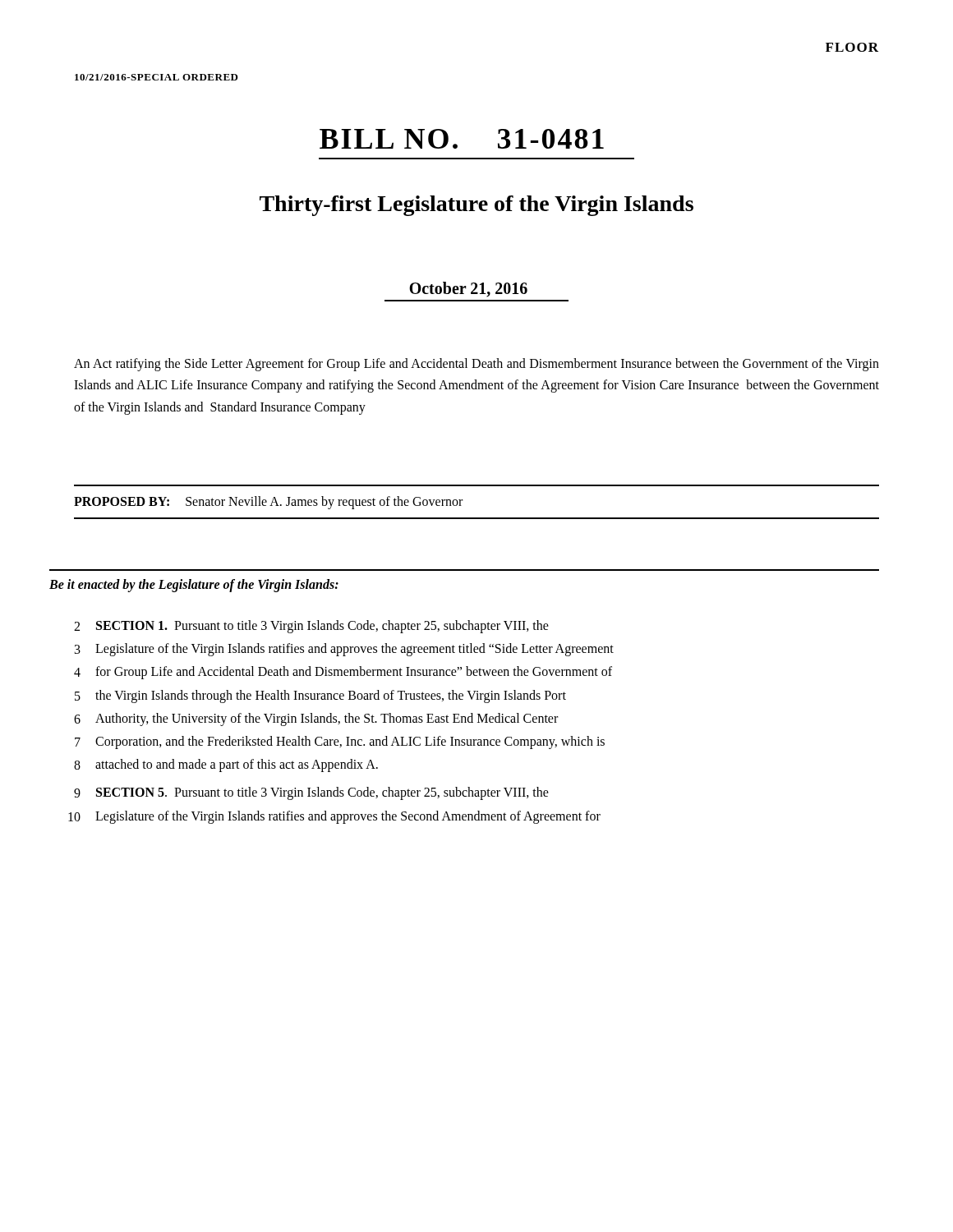The width and height of the screenshot is (953, 1232).
Task: Select the list item with the text "10 Legislature of the Virgin Islands"
Action: pyautogui.click(x=464, y=816)
